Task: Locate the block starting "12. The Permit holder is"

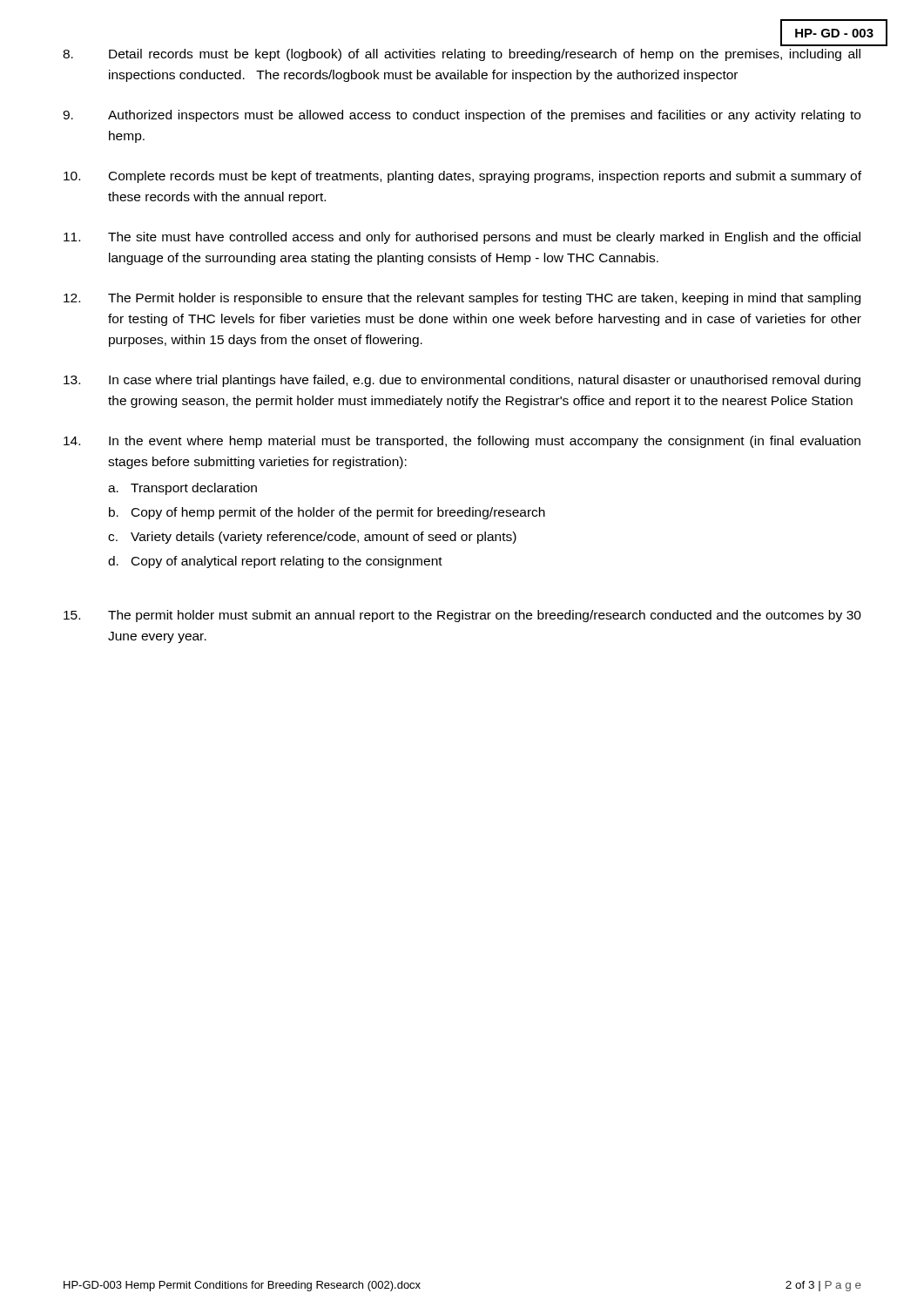Action: coord(462,319)
